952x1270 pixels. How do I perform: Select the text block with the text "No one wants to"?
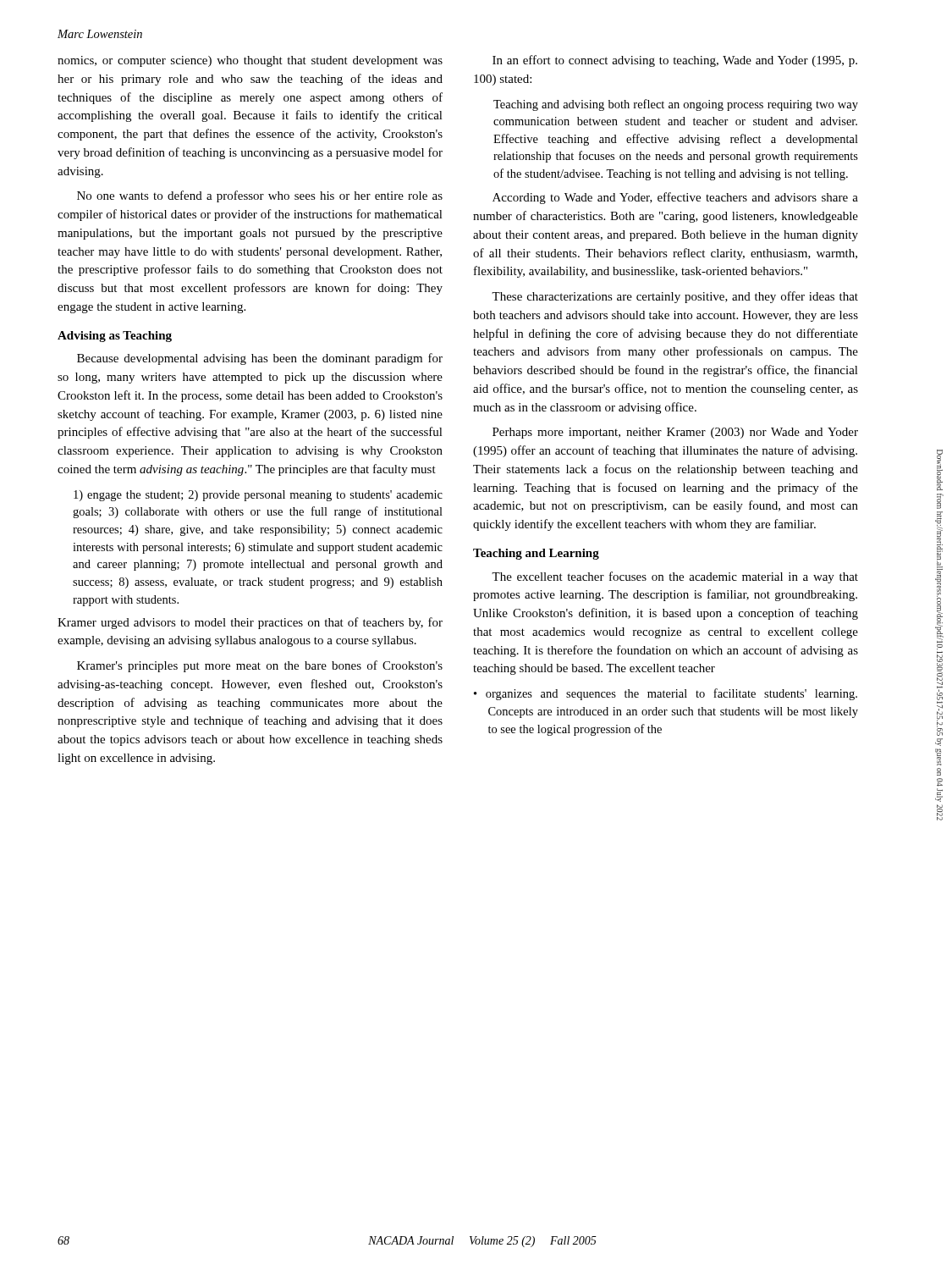coord(250,252)
